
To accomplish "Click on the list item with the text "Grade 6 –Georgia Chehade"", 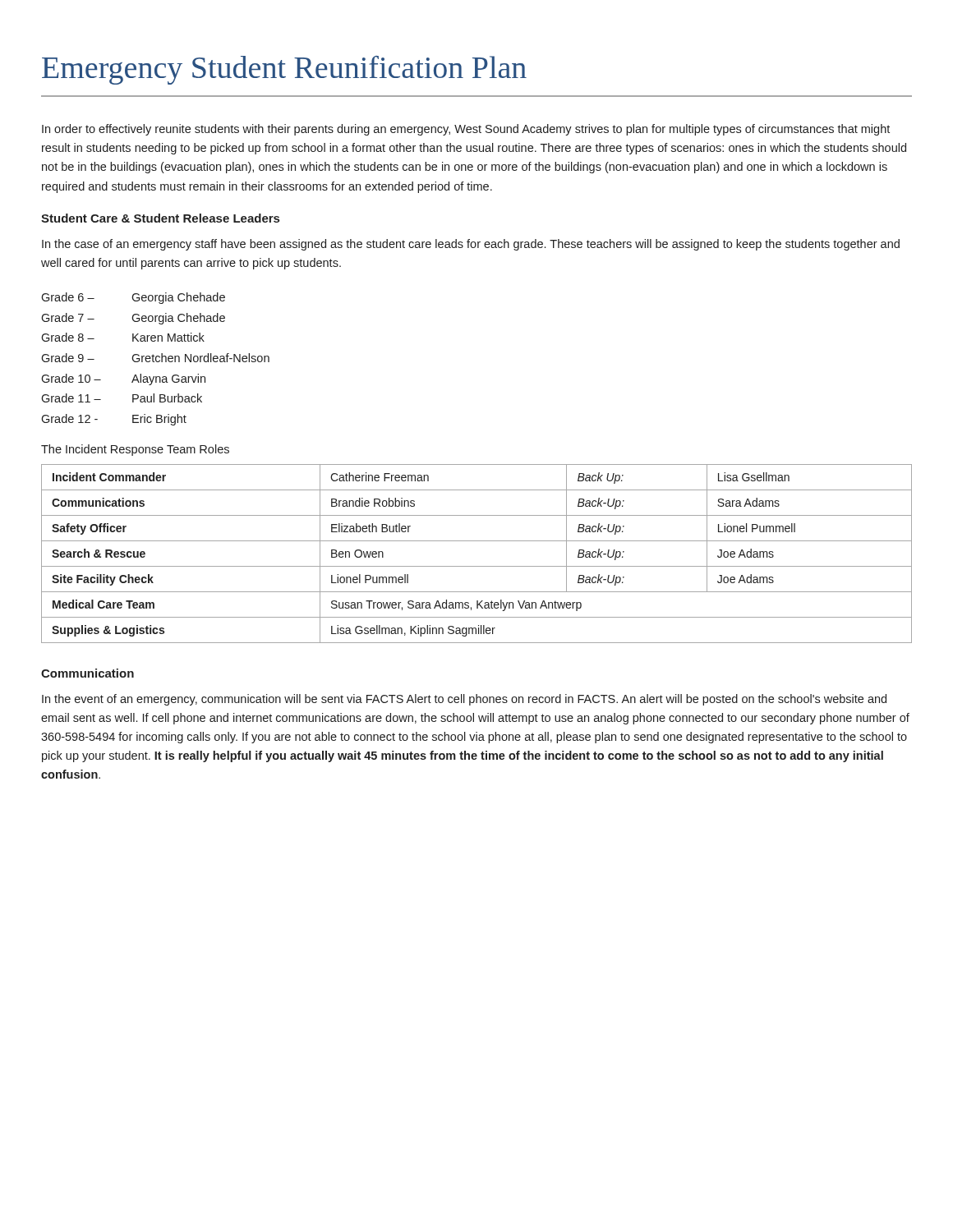I will [133, 298].
